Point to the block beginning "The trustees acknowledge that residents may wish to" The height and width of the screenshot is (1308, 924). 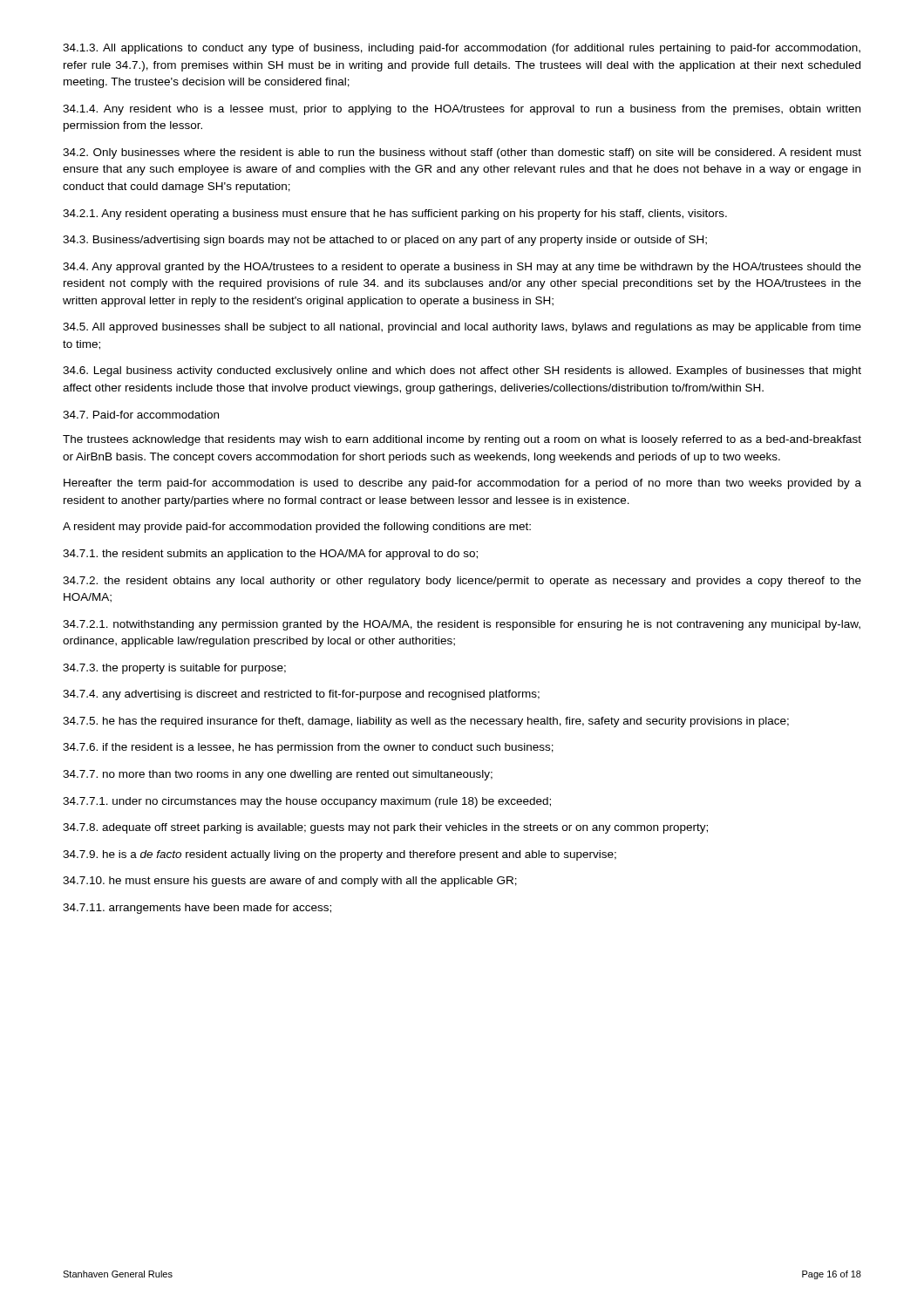pos(462,448)
